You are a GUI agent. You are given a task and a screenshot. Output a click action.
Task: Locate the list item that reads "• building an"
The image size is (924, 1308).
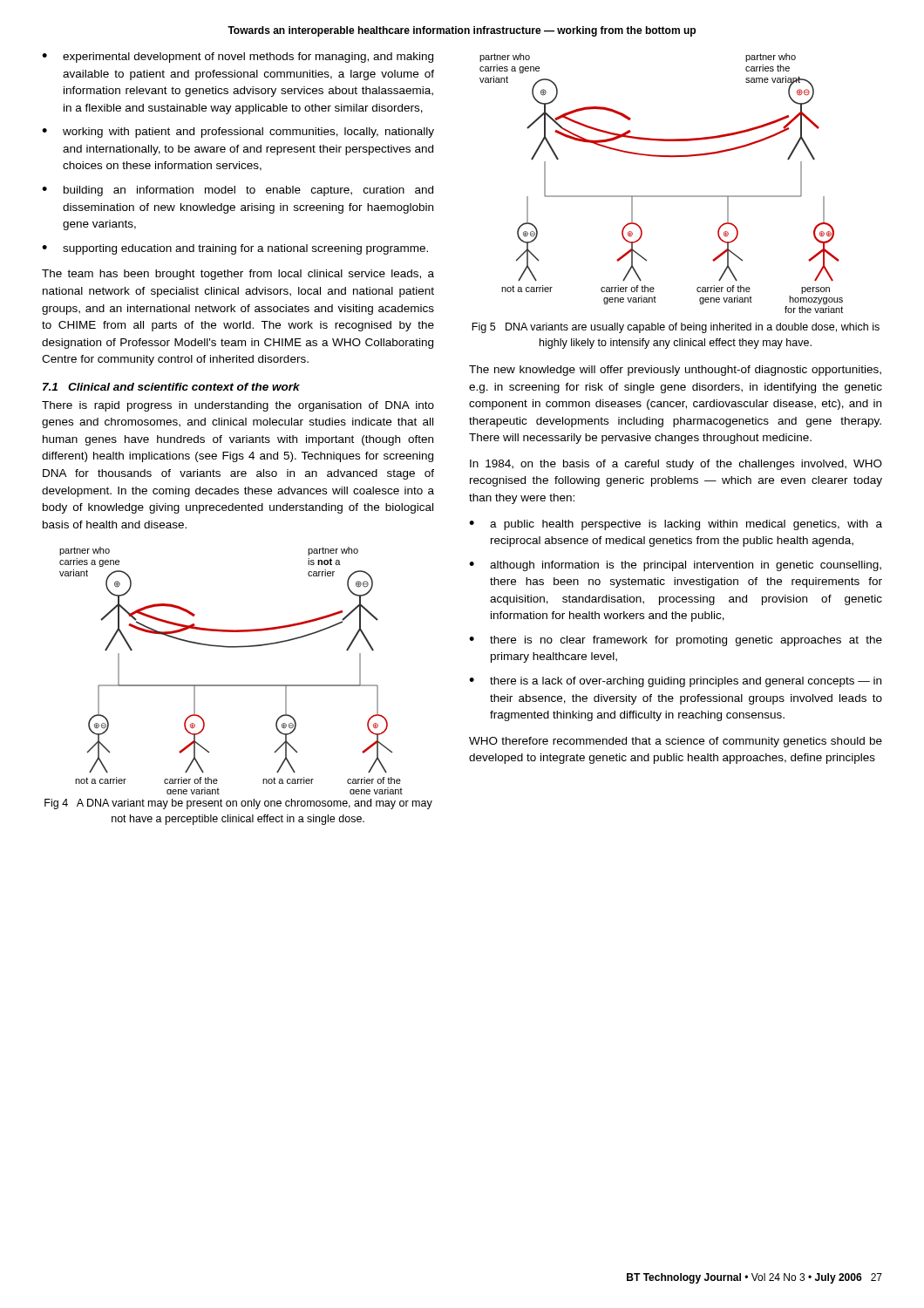tap(238, 207)
